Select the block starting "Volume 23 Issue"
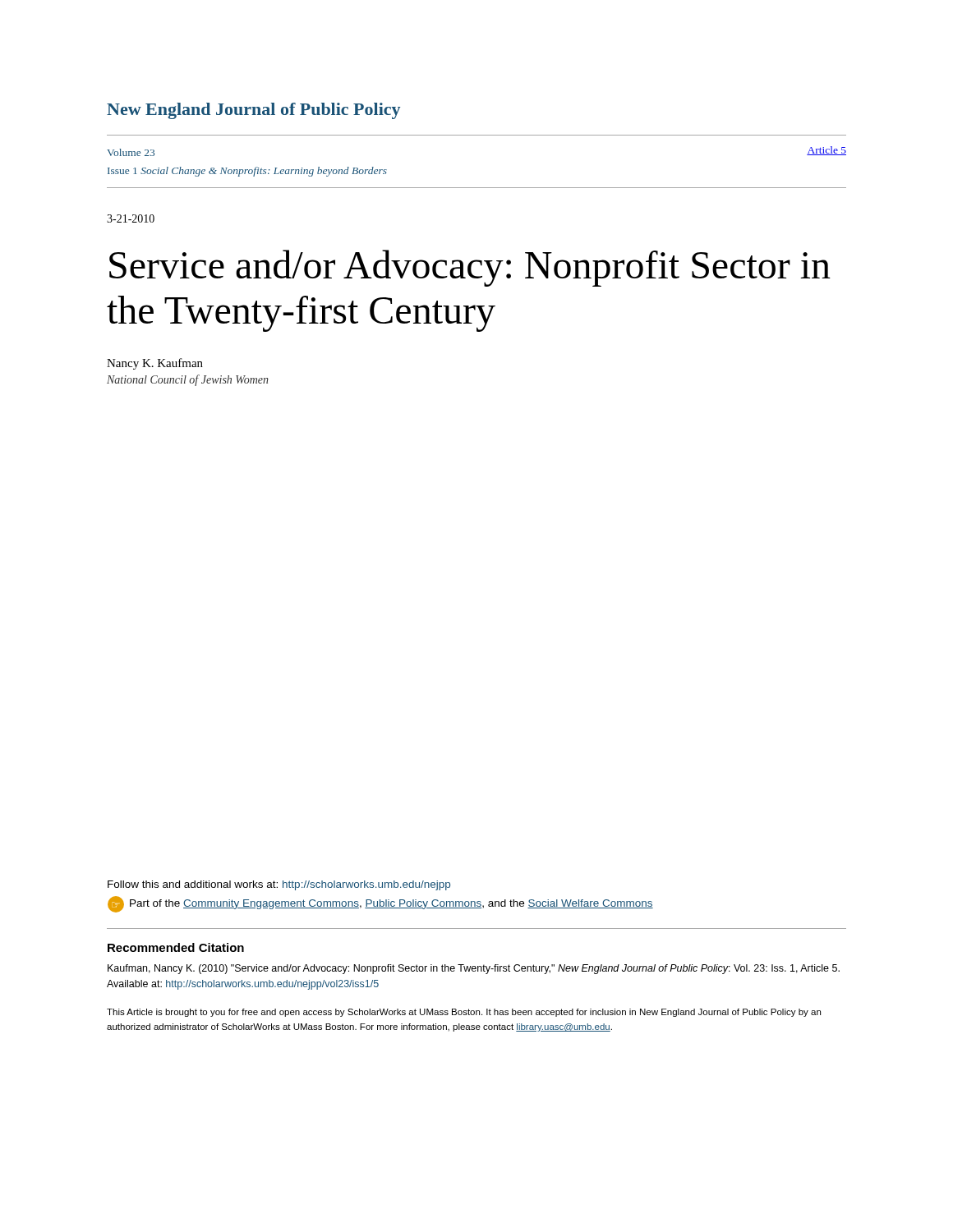 tap(132, 152)
